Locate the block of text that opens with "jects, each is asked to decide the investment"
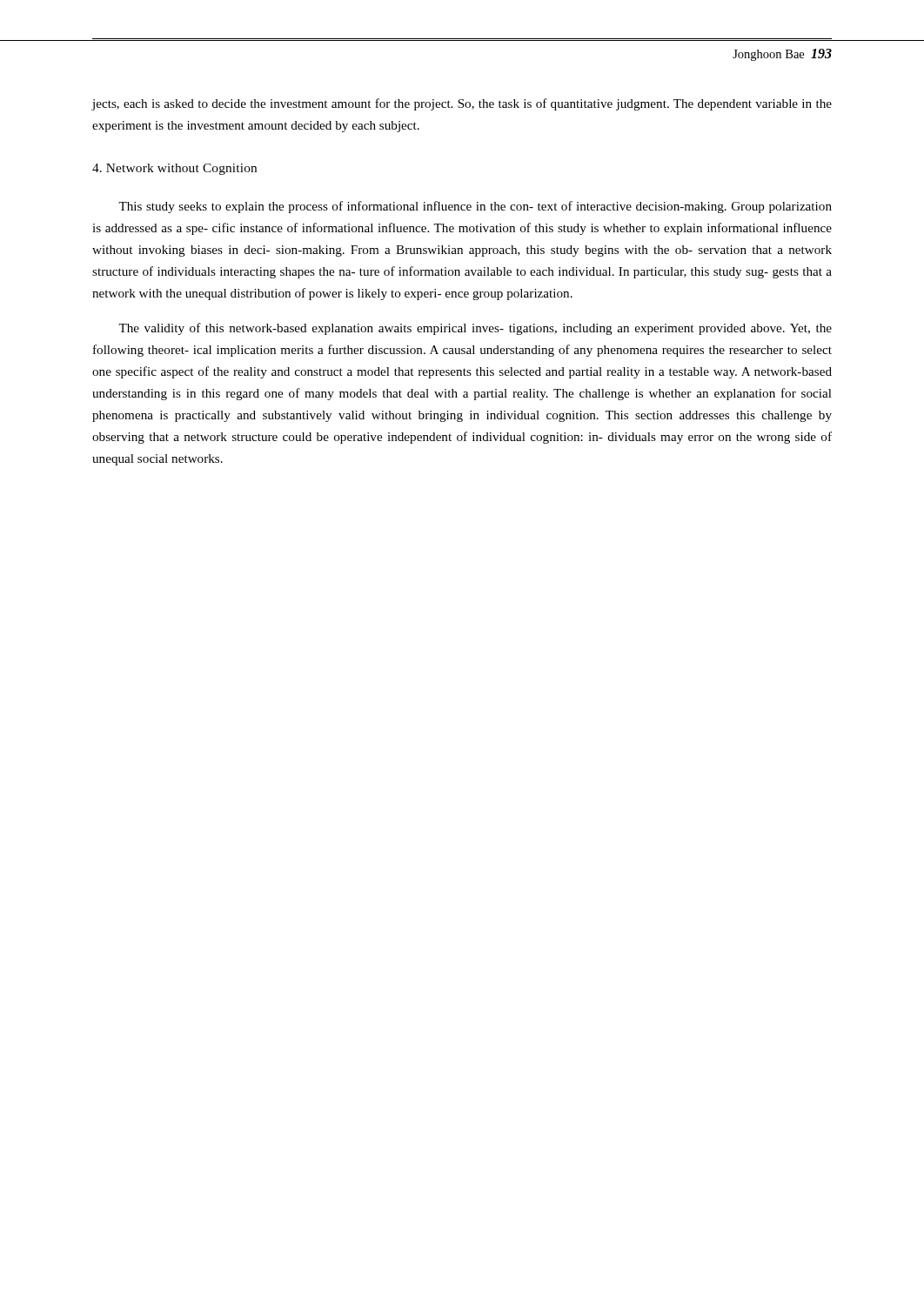 (462, 114)
